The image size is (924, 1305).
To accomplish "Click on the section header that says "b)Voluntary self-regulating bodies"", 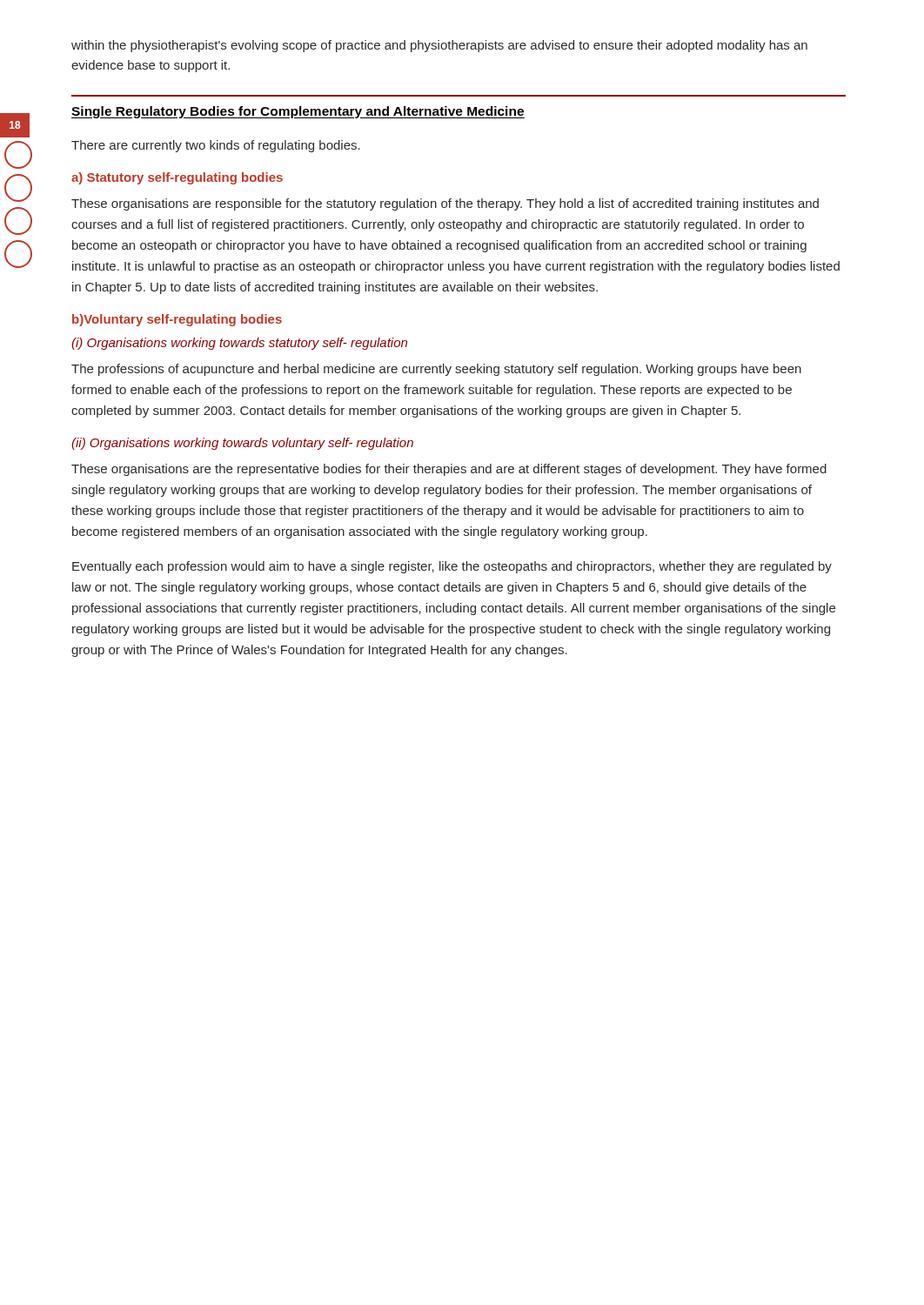I will coord(177,318).
